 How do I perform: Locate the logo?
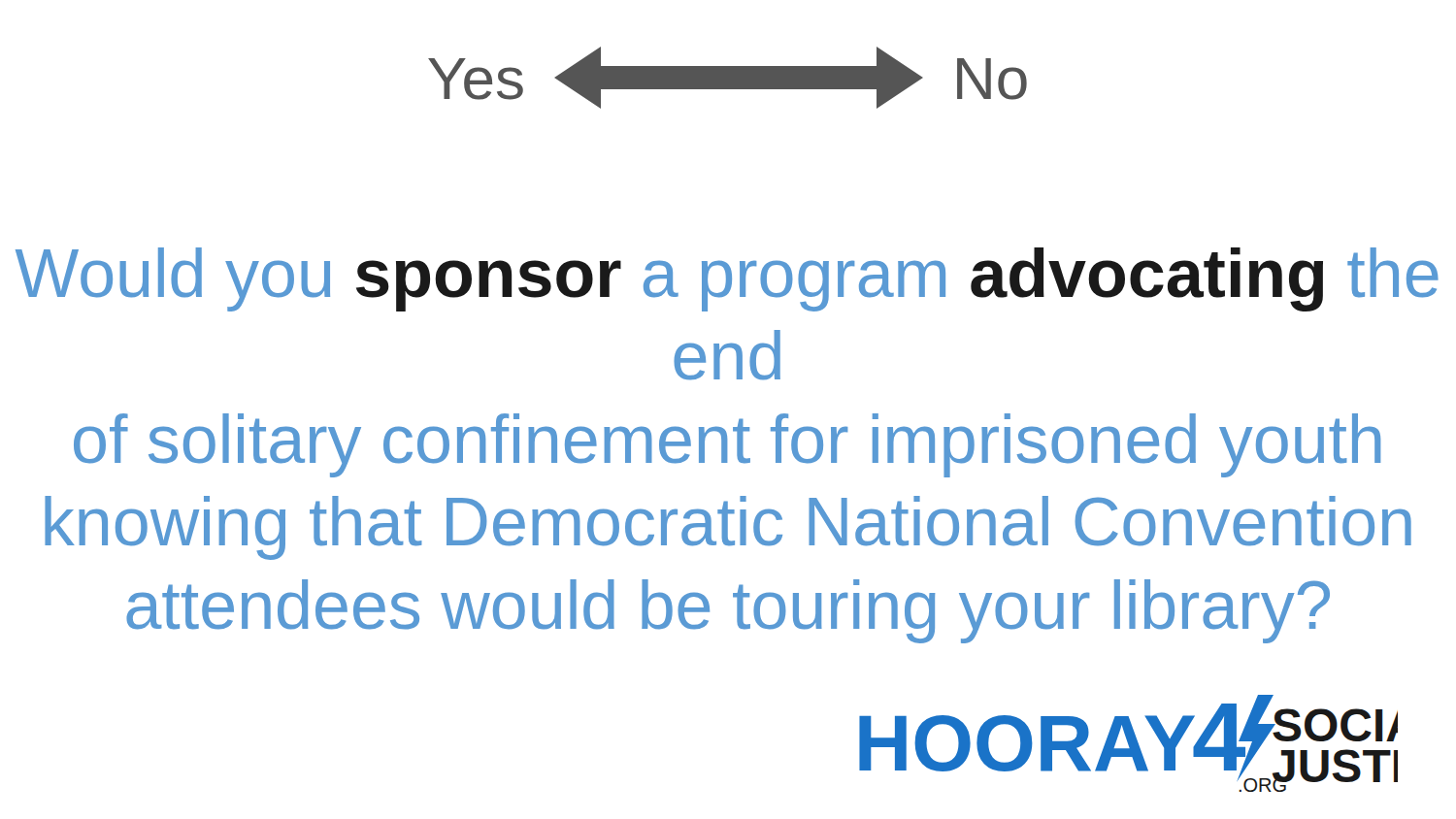[x=1126, y=738]
